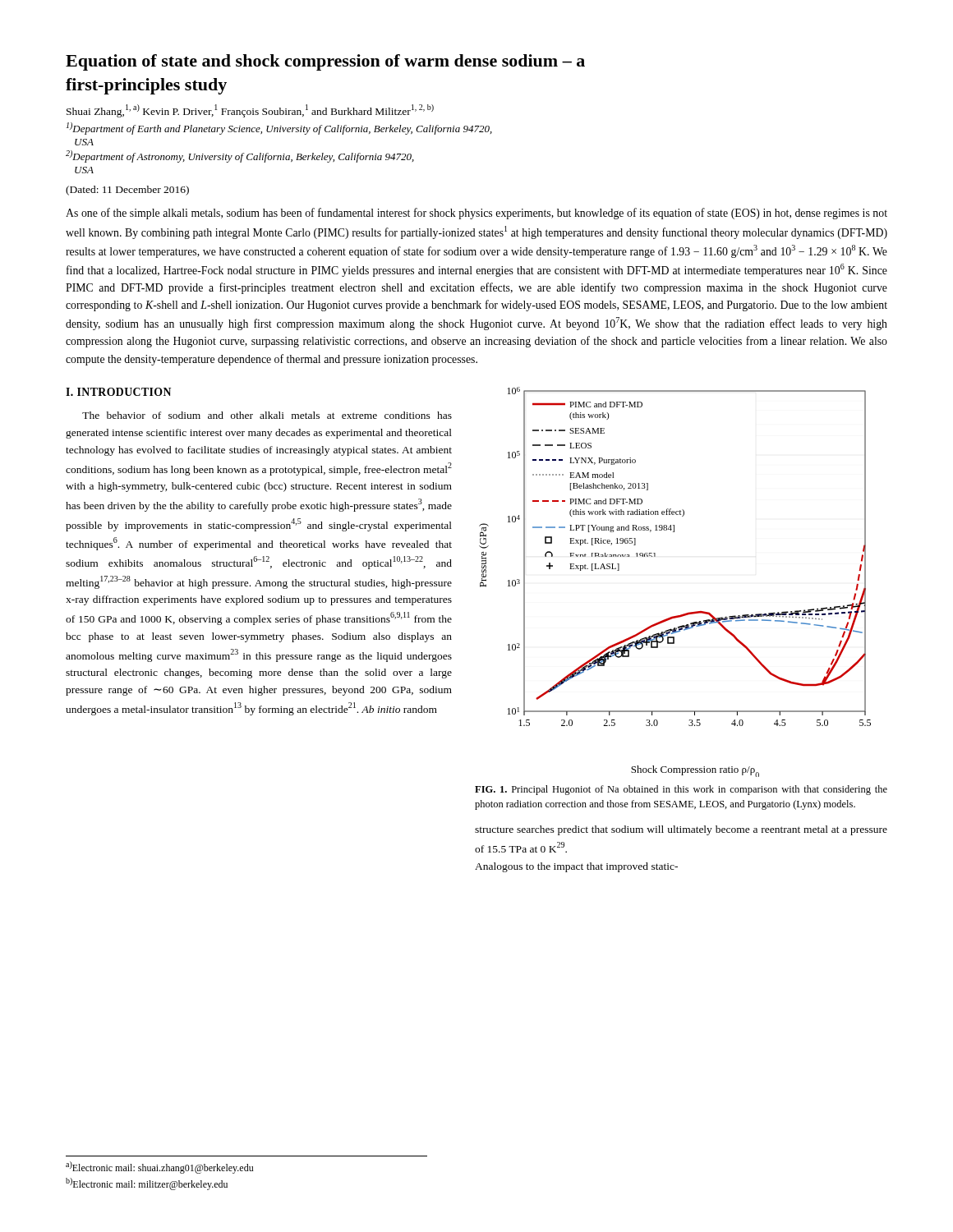
Task: Click on the region starting "structure searches predict that sodium will ultimately"
Action: [x=681, y=839]
